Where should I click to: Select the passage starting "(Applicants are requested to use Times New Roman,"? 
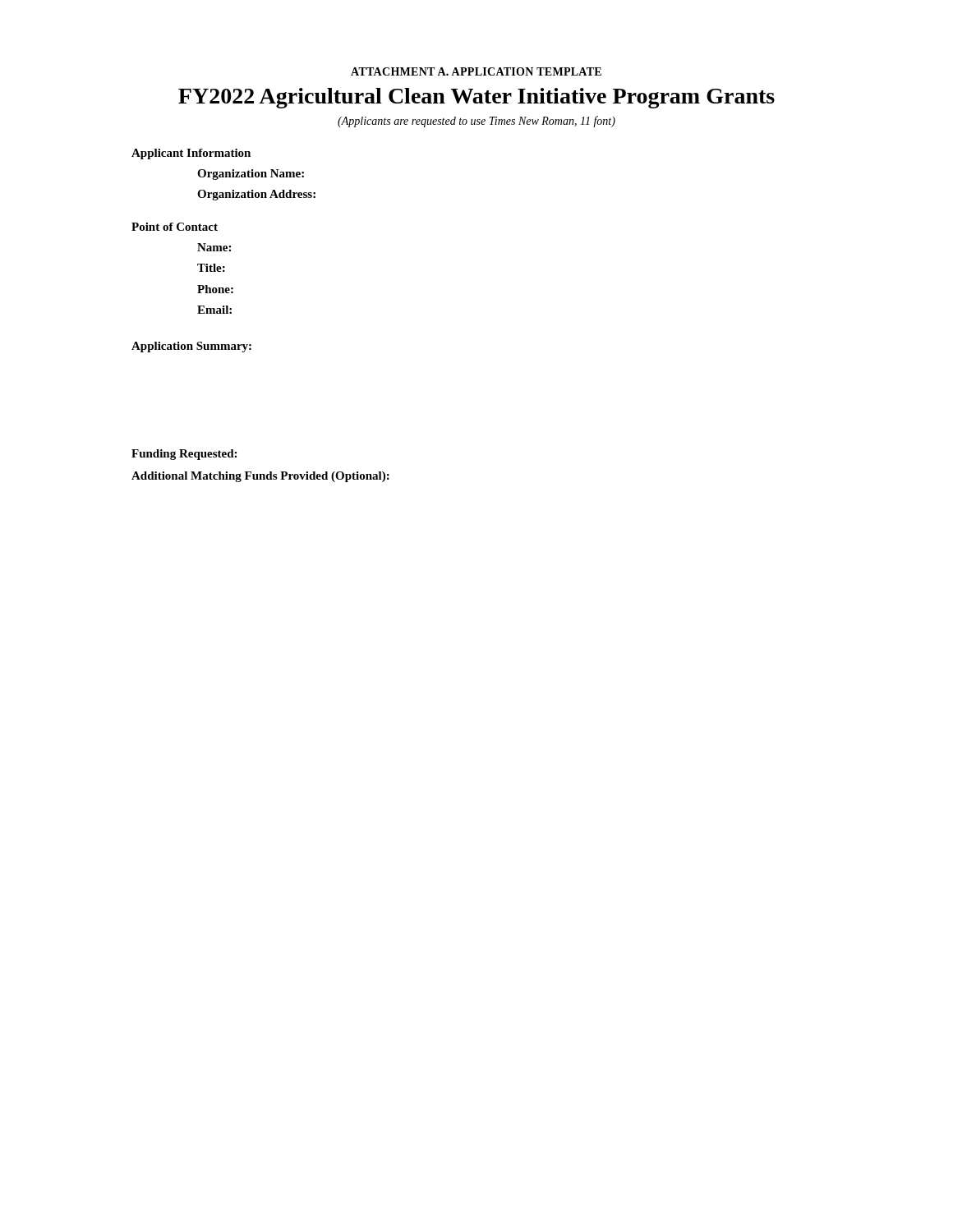476,121
